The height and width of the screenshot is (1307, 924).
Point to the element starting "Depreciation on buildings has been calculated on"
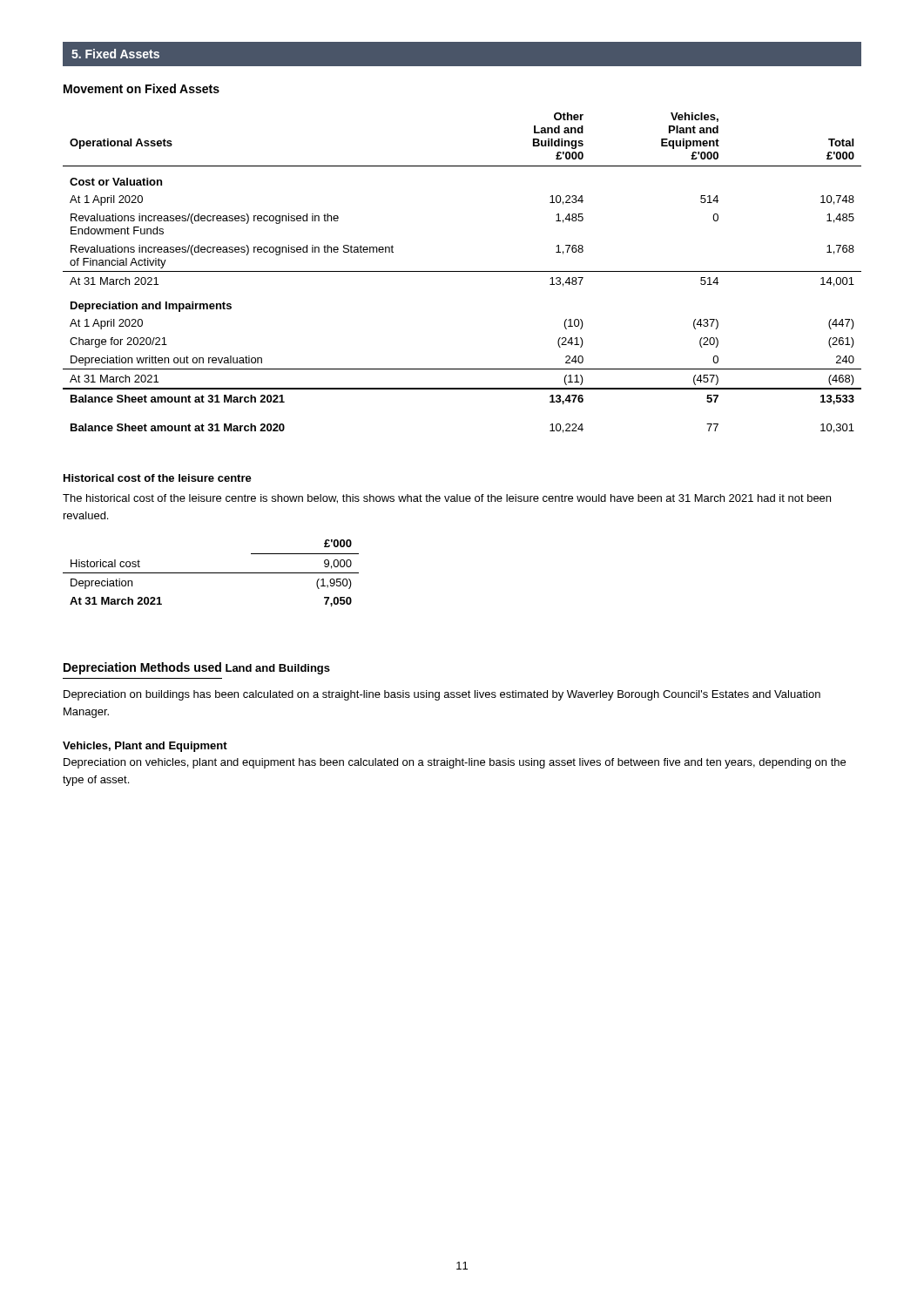pos(442,703)
